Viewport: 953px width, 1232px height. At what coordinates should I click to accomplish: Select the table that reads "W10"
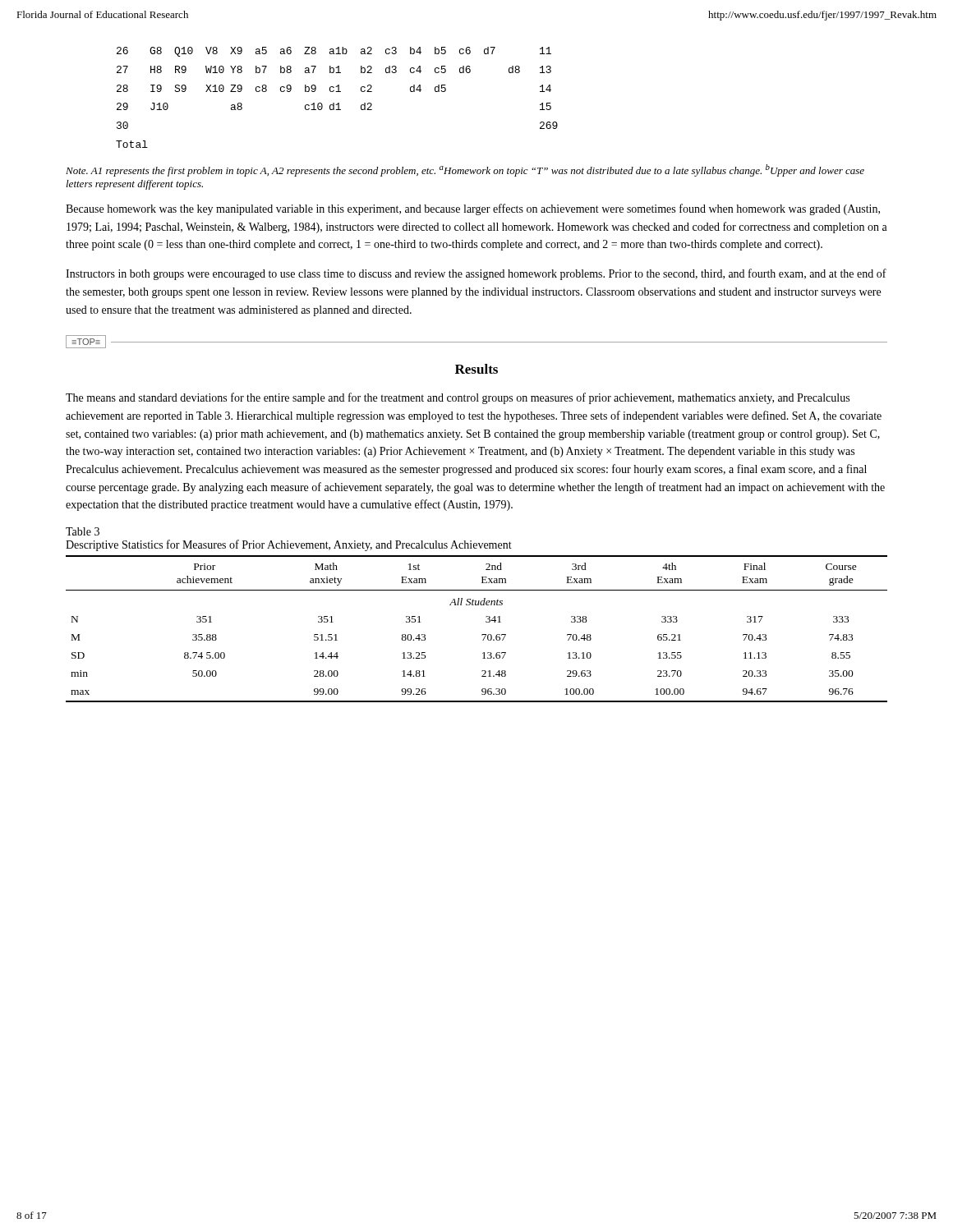tap(476, 99)
